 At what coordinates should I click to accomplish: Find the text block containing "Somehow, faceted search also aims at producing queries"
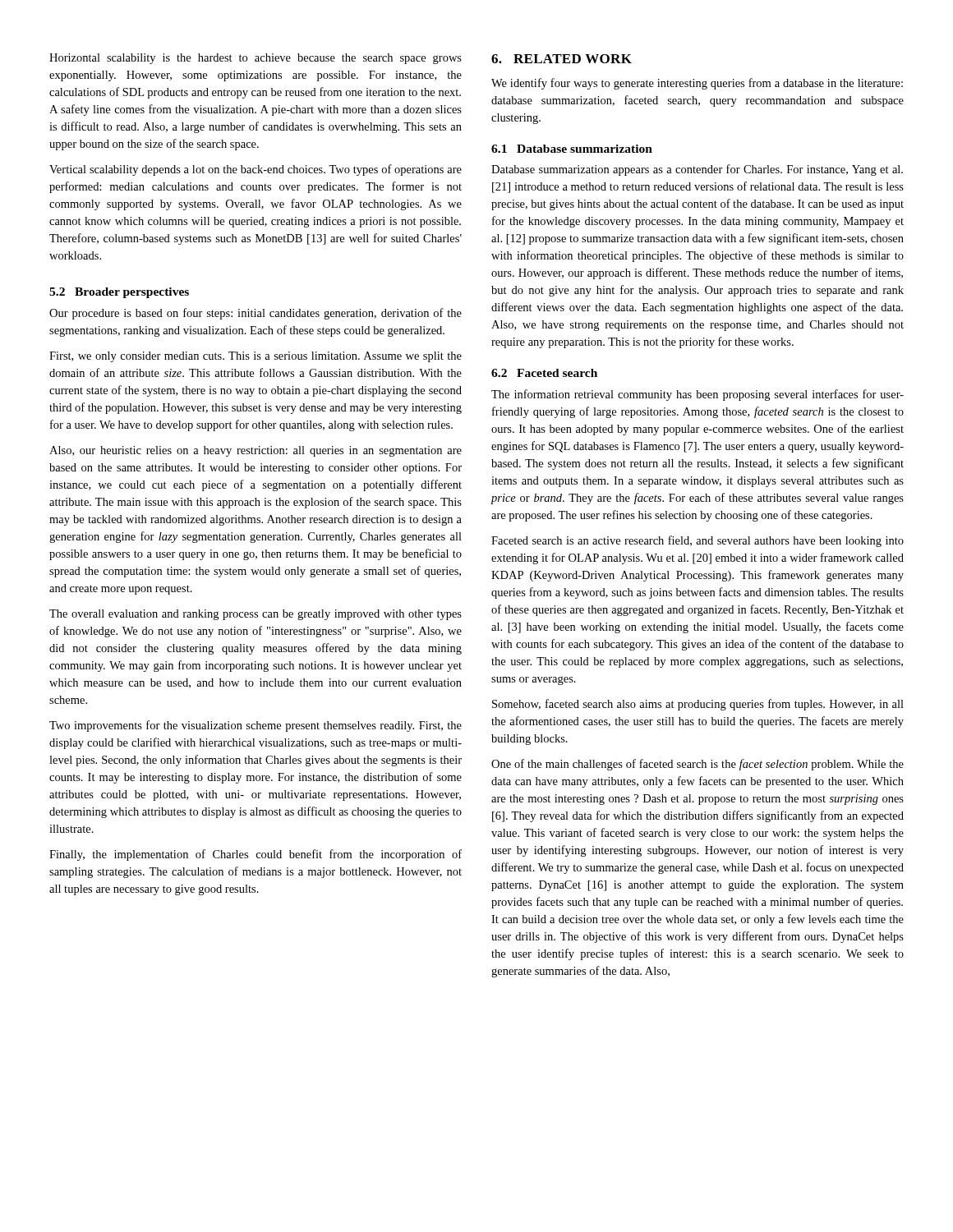click(x=698, y=722)
